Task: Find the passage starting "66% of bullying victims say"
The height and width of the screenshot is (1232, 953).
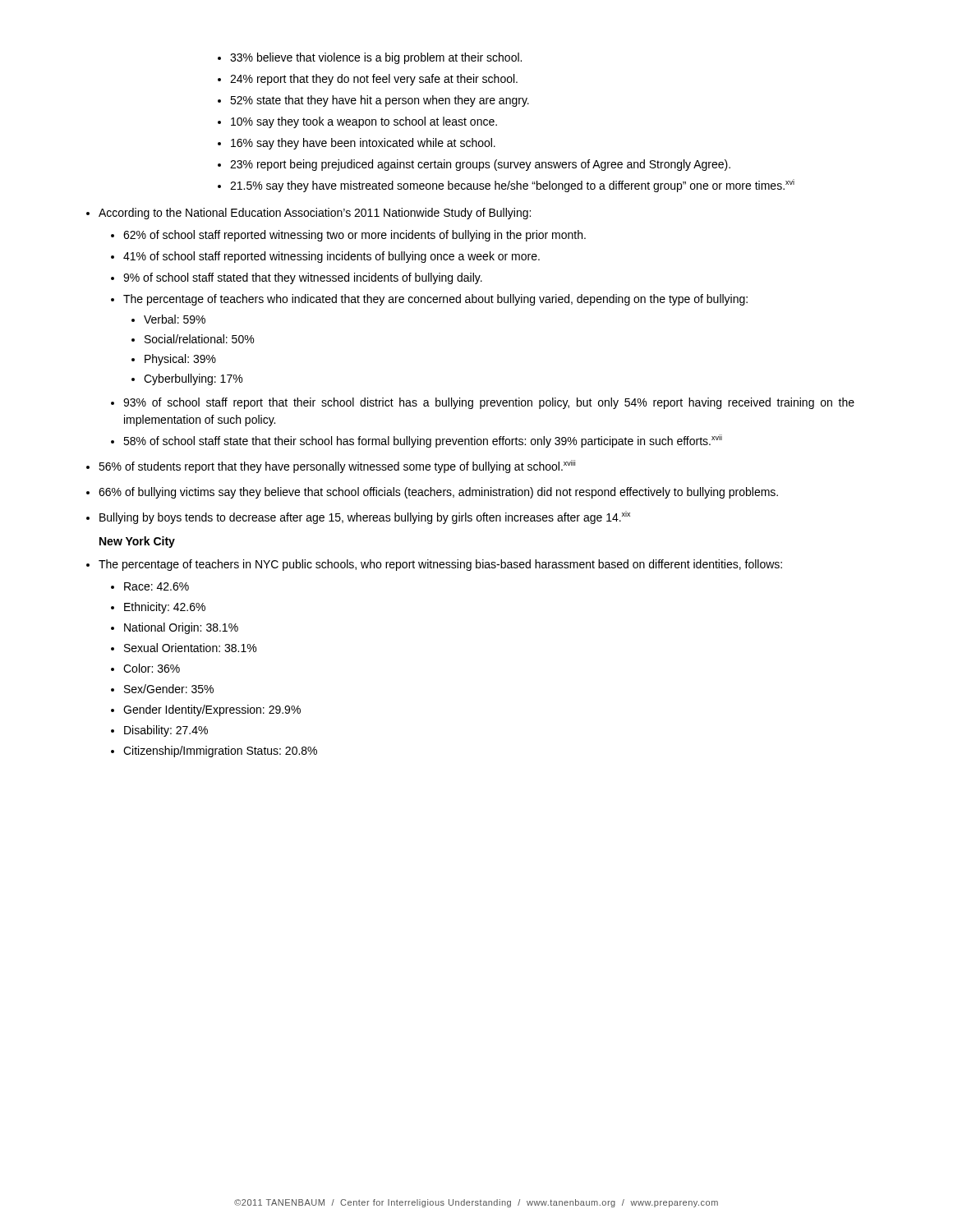Action: pos(439,492)
